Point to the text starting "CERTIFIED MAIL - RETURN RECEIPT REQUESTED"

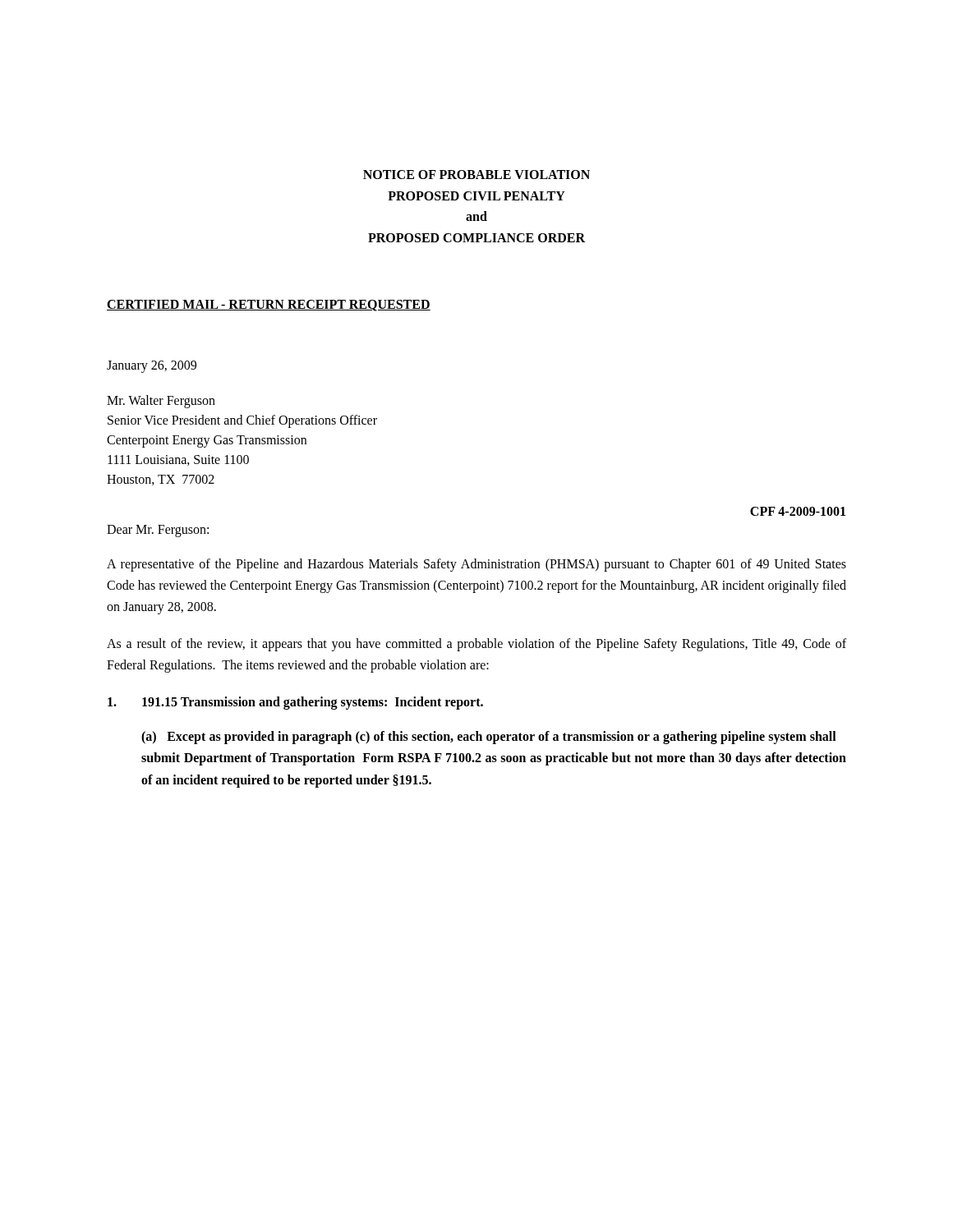[268, 305]
